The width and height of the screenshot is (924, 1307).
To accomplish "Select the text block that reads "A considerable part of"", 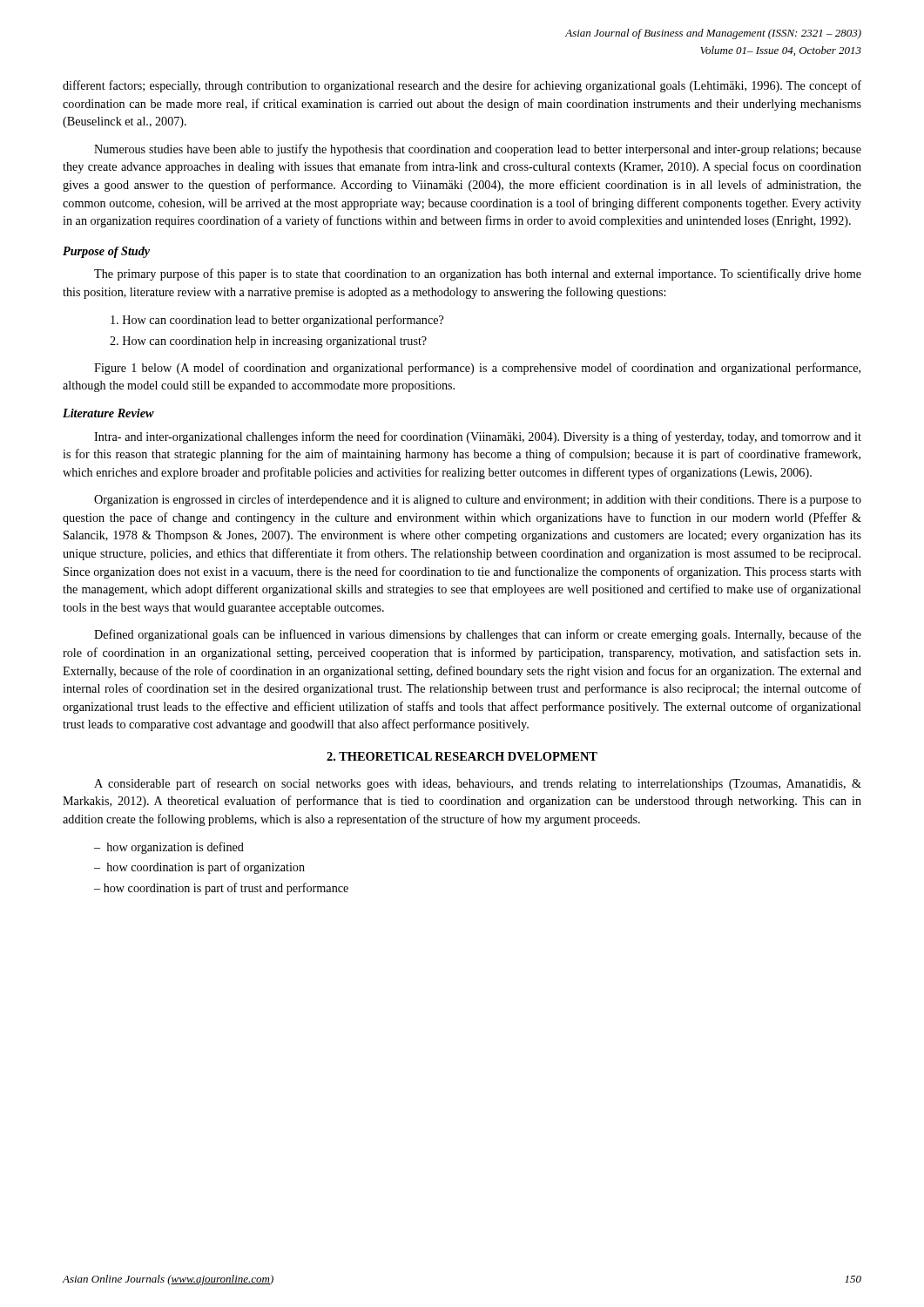I will tap(462, 801).
